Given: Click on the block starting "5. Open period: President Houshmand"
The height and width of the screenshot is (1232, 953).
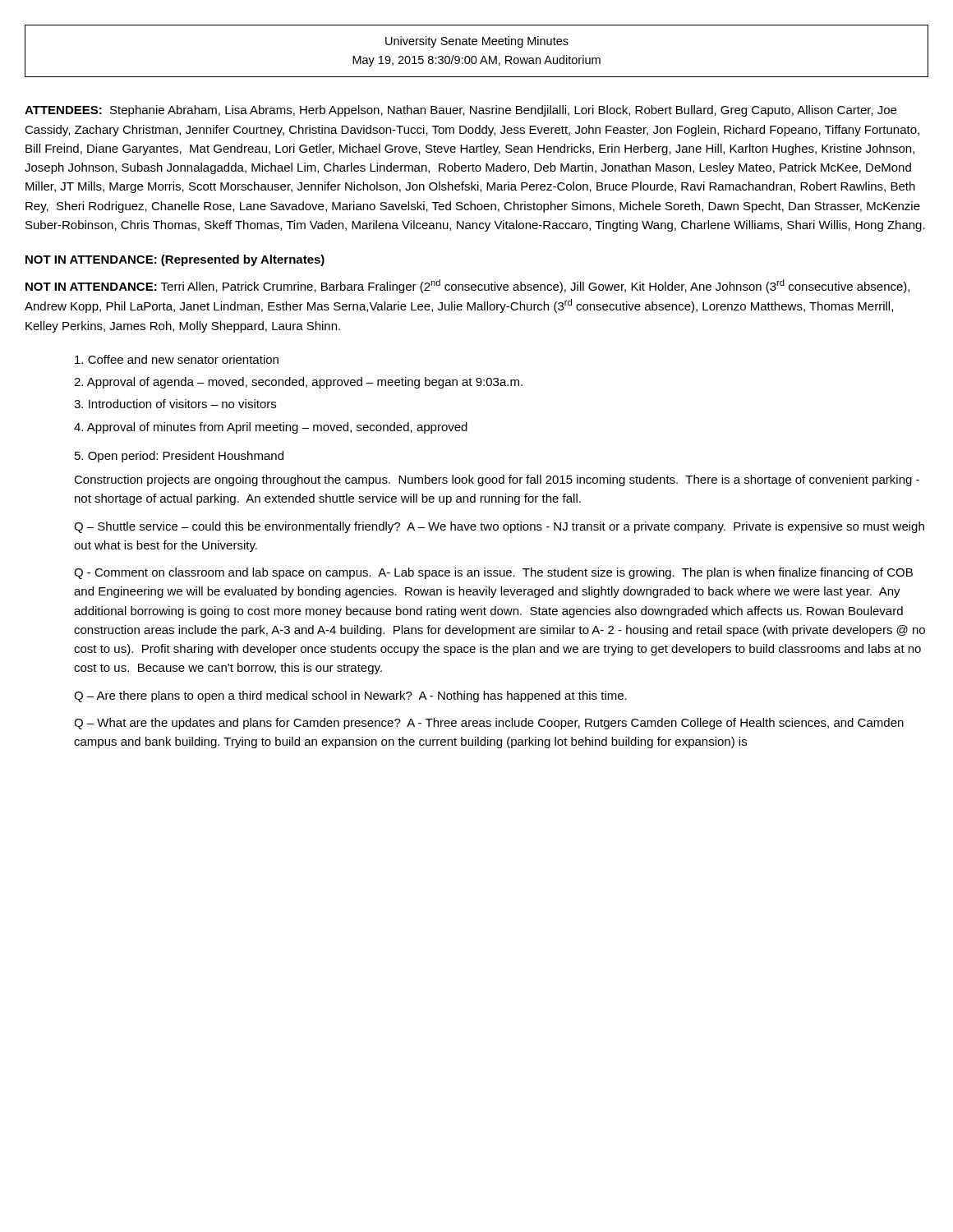Looking at the screenshot, I should [179, 455].
